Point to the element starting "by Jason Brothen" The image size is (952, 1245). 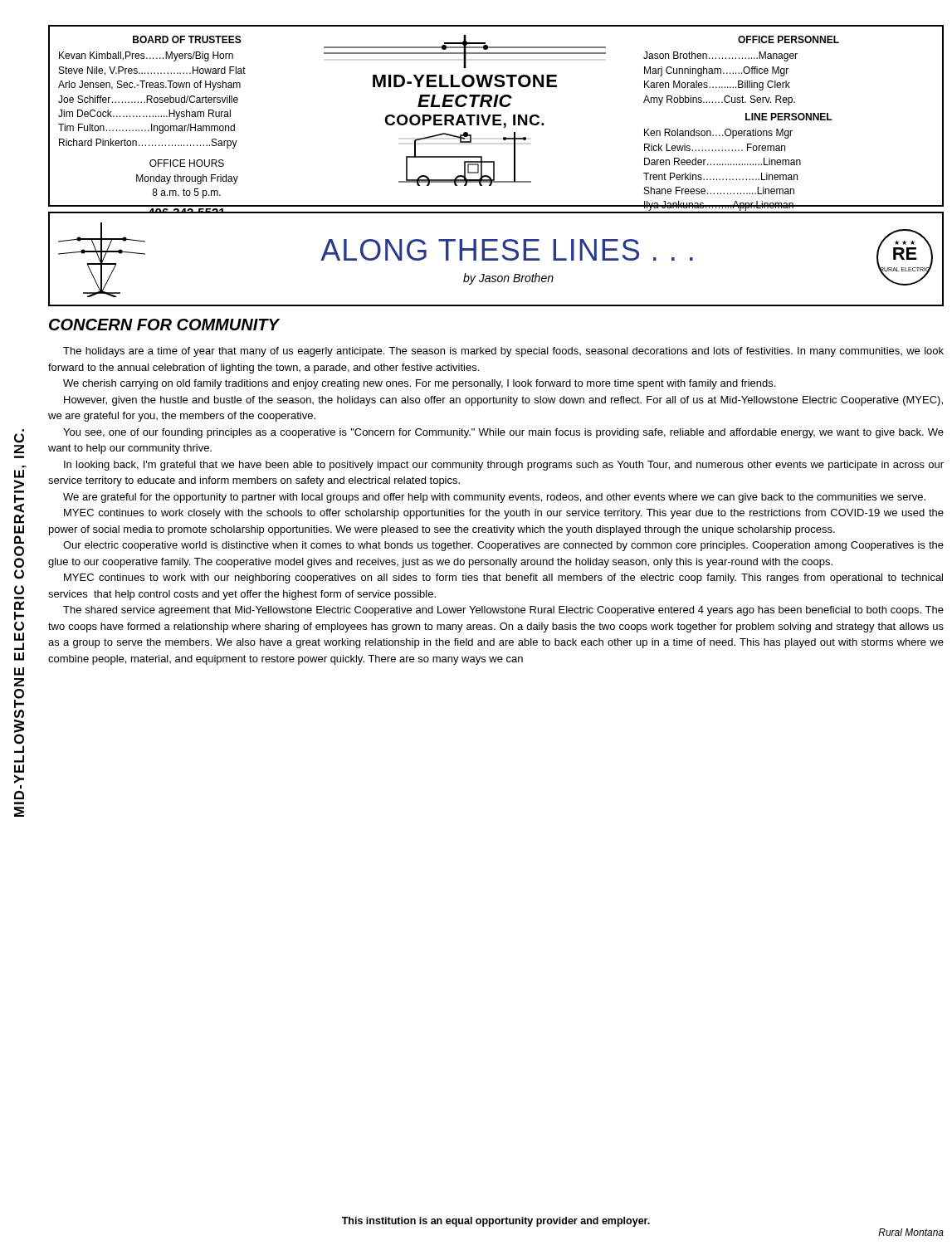point(508,278)
